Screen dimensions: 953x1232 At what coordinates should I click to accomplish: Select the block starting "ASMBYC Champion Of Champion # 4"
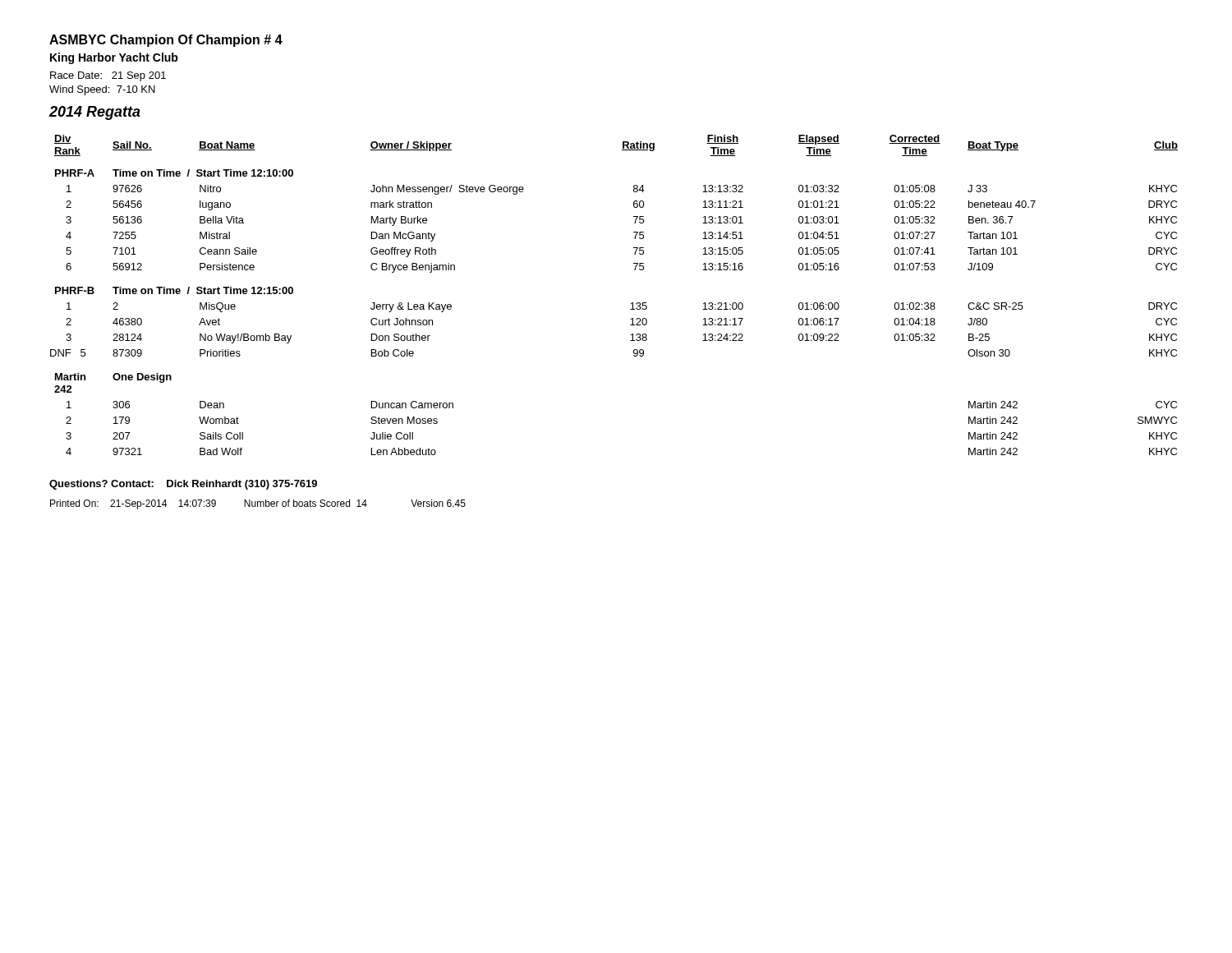[x=166, y=40]
